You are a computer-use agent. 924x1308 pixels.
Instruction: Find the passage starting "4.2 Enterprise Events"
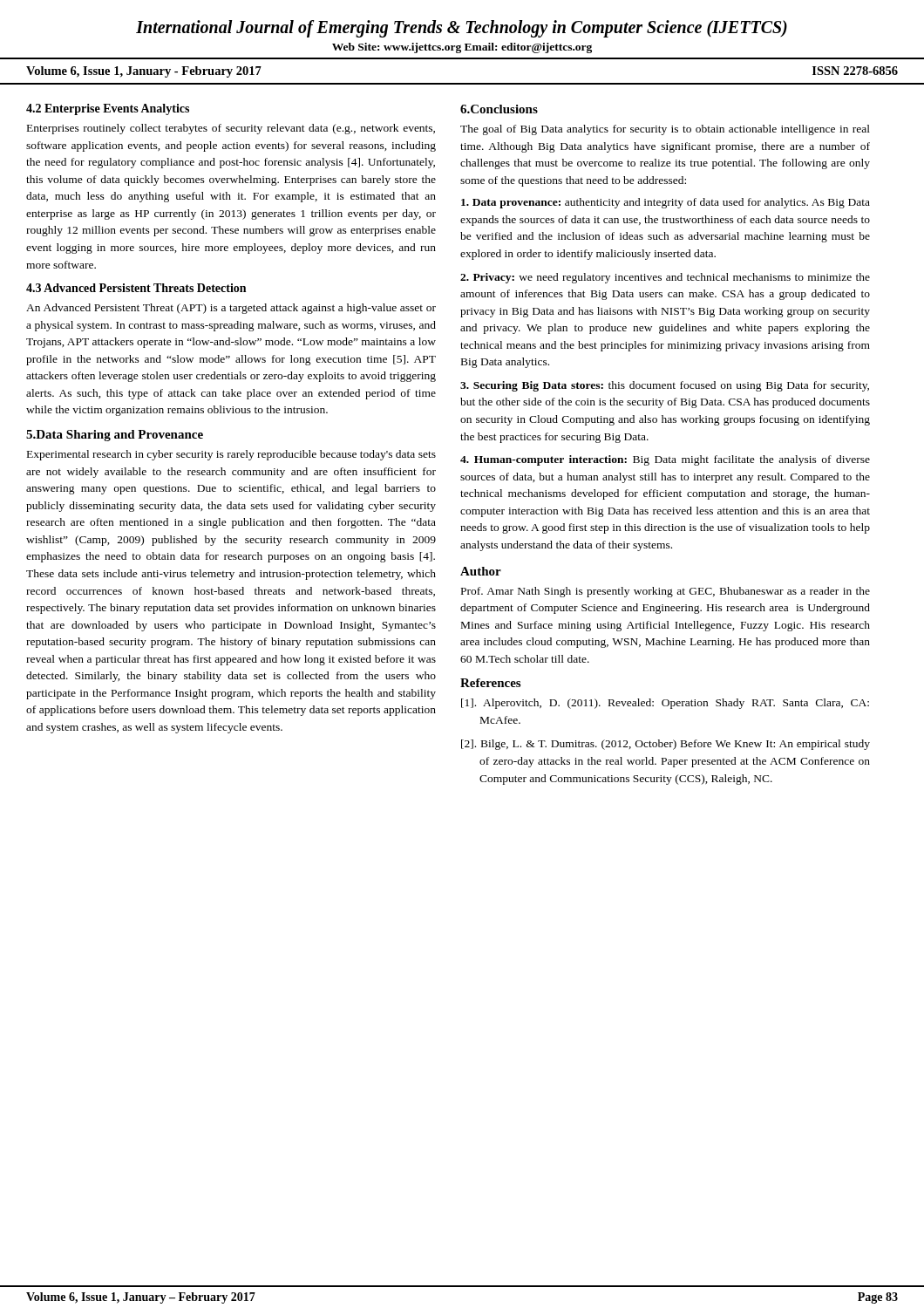pos(108,109)
